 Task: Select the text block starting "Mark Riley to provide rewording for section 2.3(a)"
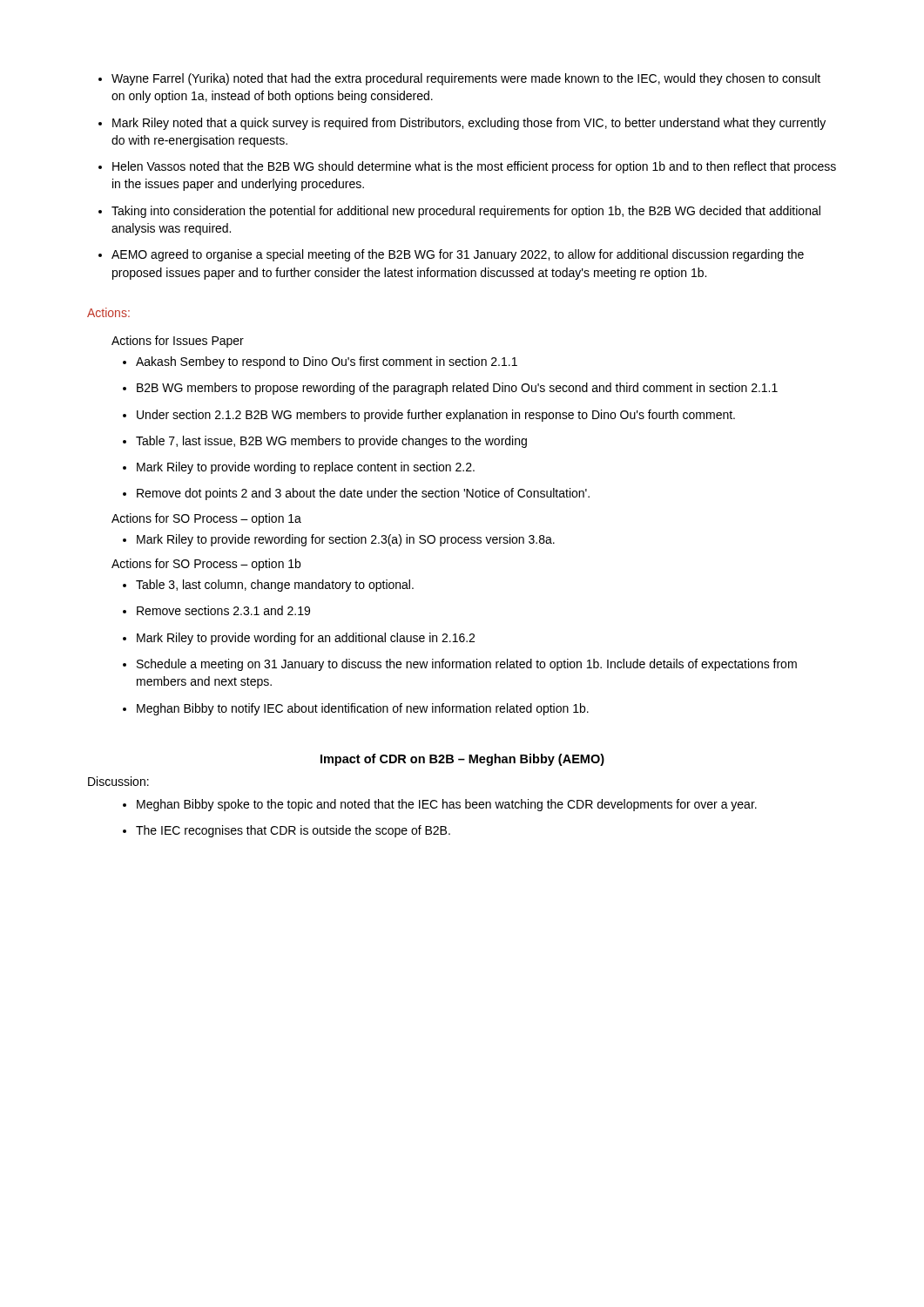pyautogui.click(x=462, y=539)
